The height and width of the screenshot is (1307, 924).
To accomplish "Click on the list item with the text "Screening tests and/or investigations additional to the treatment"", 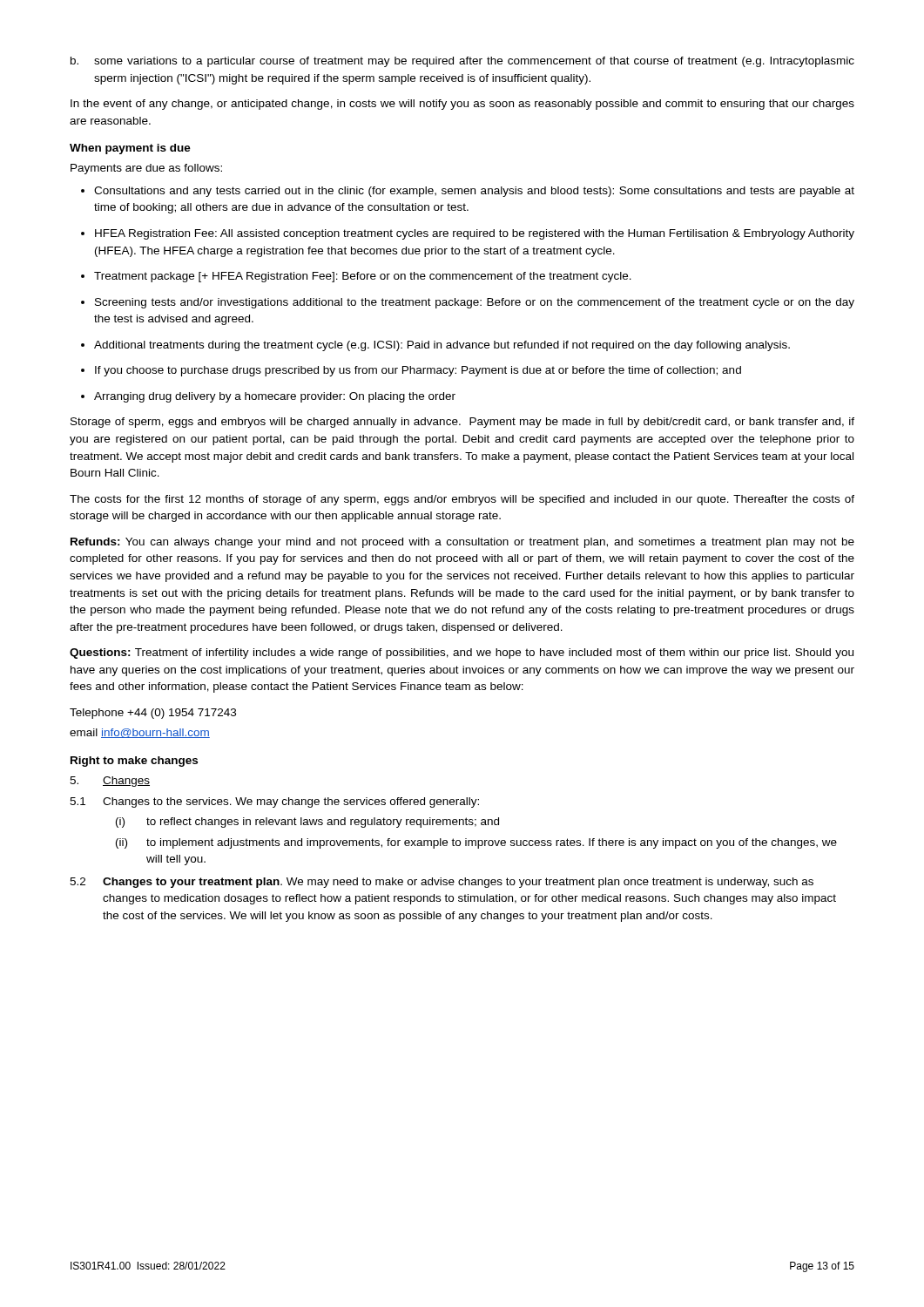I will (x=462, y=310).
